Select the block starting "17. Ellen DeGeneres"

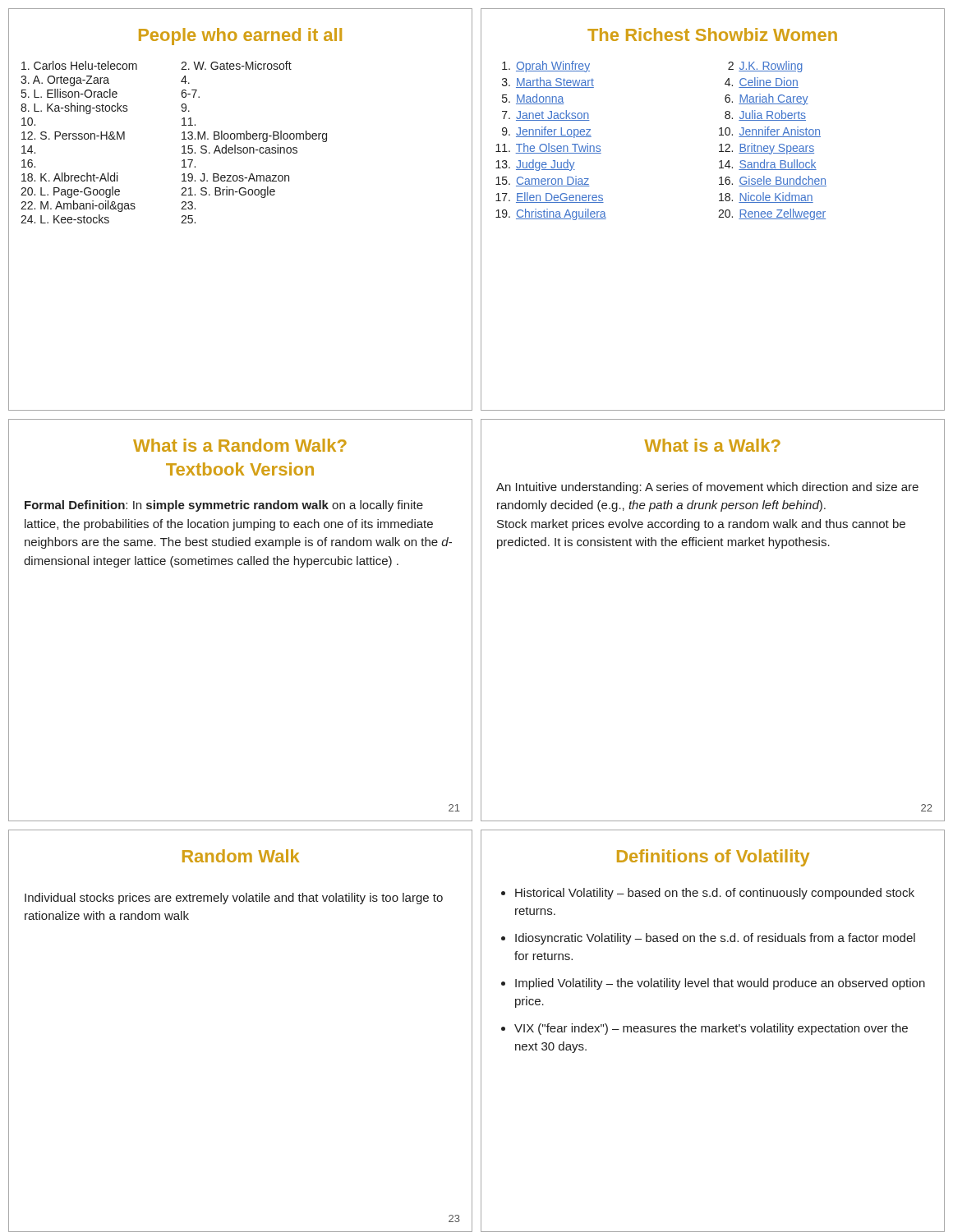coord(549,197)
